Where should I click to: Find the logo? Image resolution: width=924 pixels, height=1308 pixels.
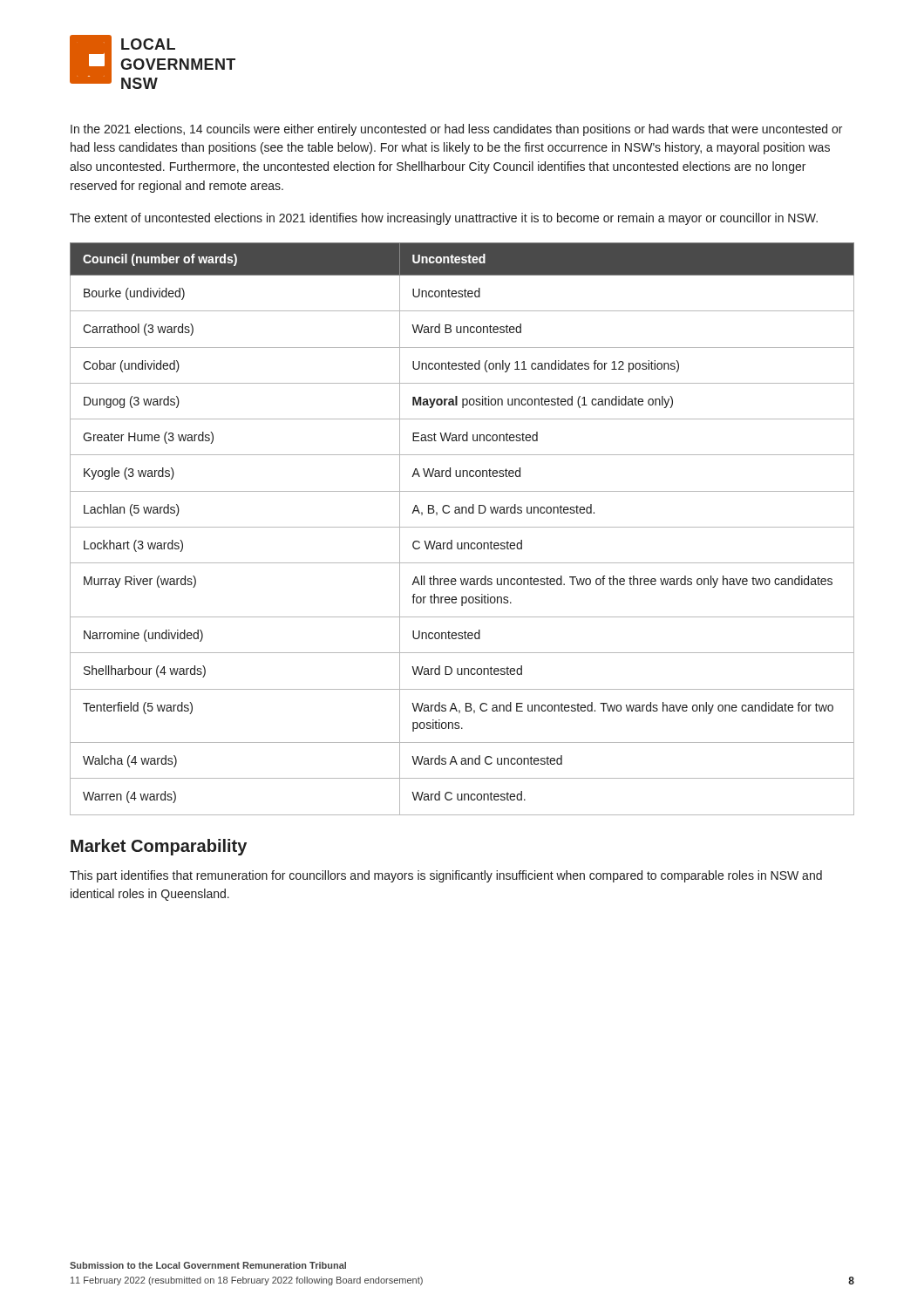coord(462,64)
